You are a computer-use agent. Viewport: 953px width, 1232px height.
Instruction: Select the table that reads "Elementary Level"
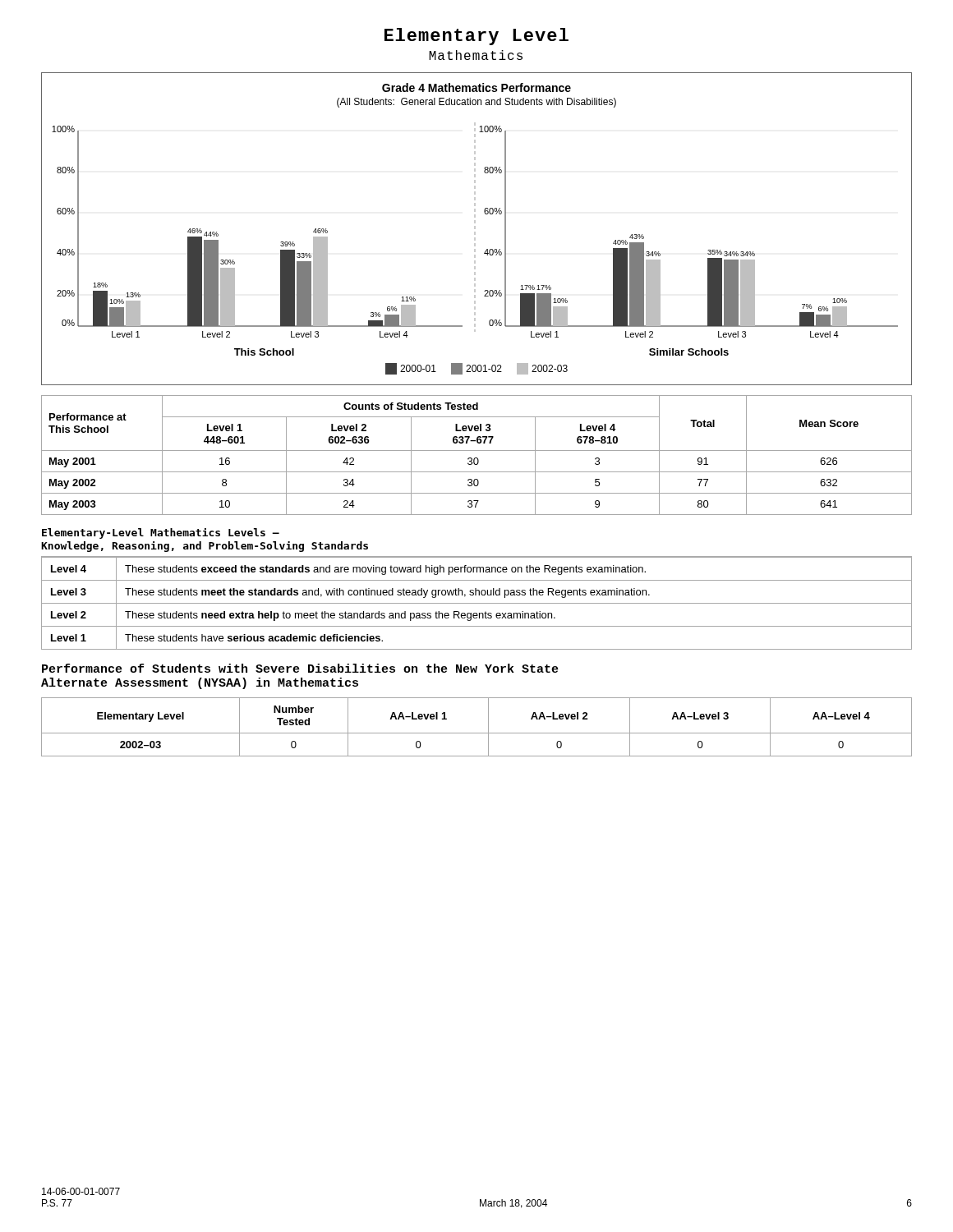476,727
